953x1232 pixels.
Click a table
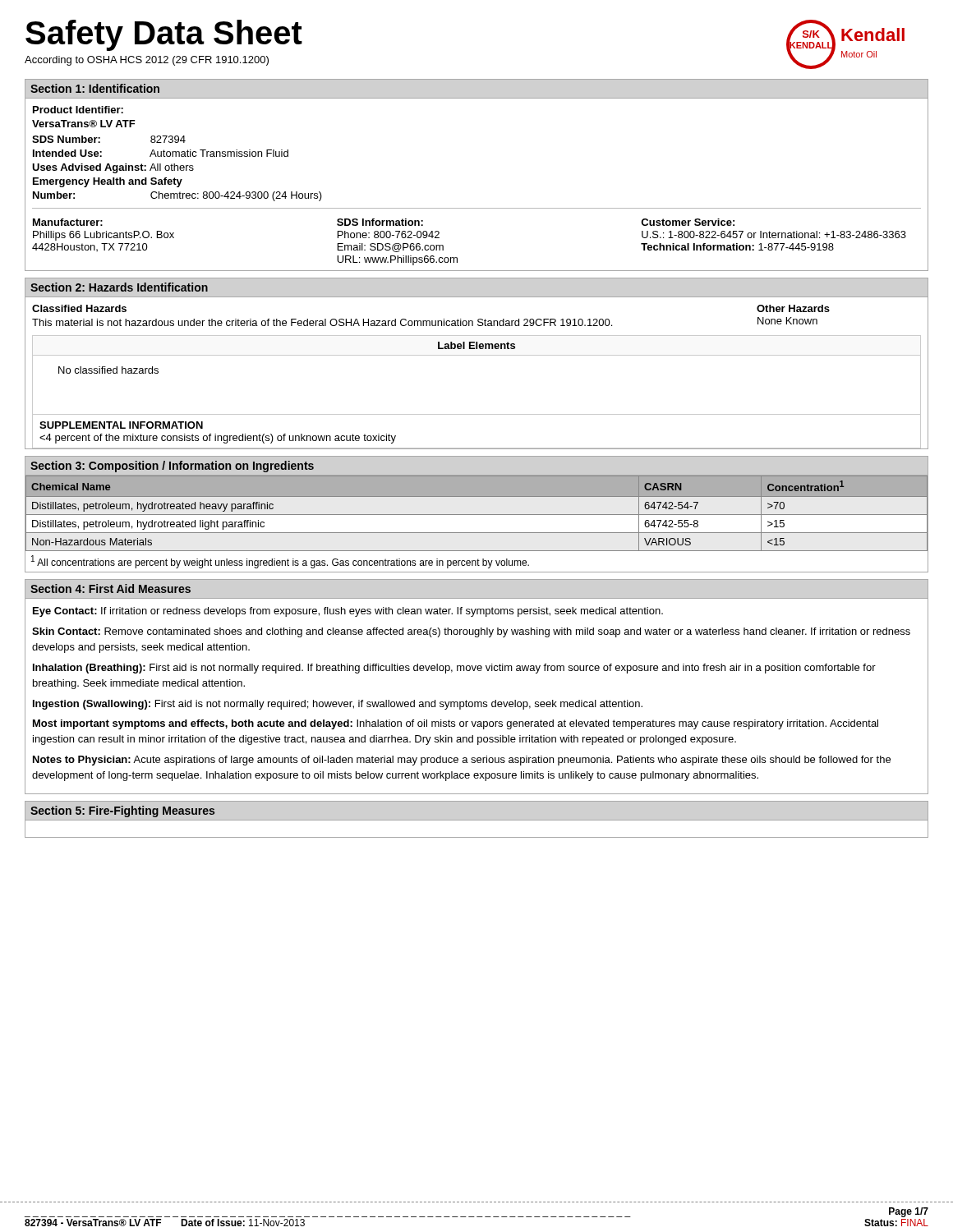[x=476, y=513]
